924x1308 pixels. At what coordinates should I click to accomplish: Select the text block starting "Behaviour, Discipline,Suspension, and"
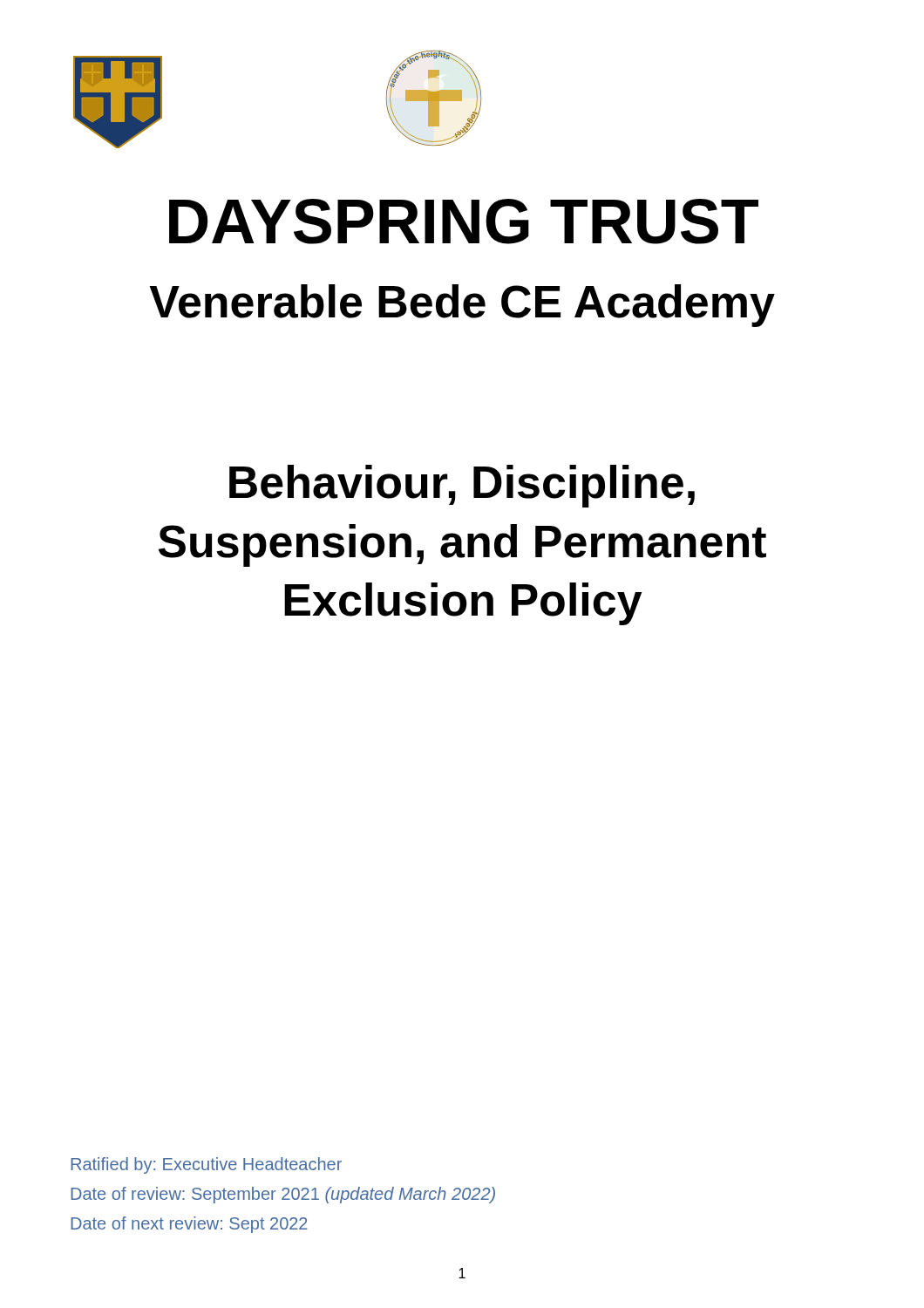[x=462, y=541]
